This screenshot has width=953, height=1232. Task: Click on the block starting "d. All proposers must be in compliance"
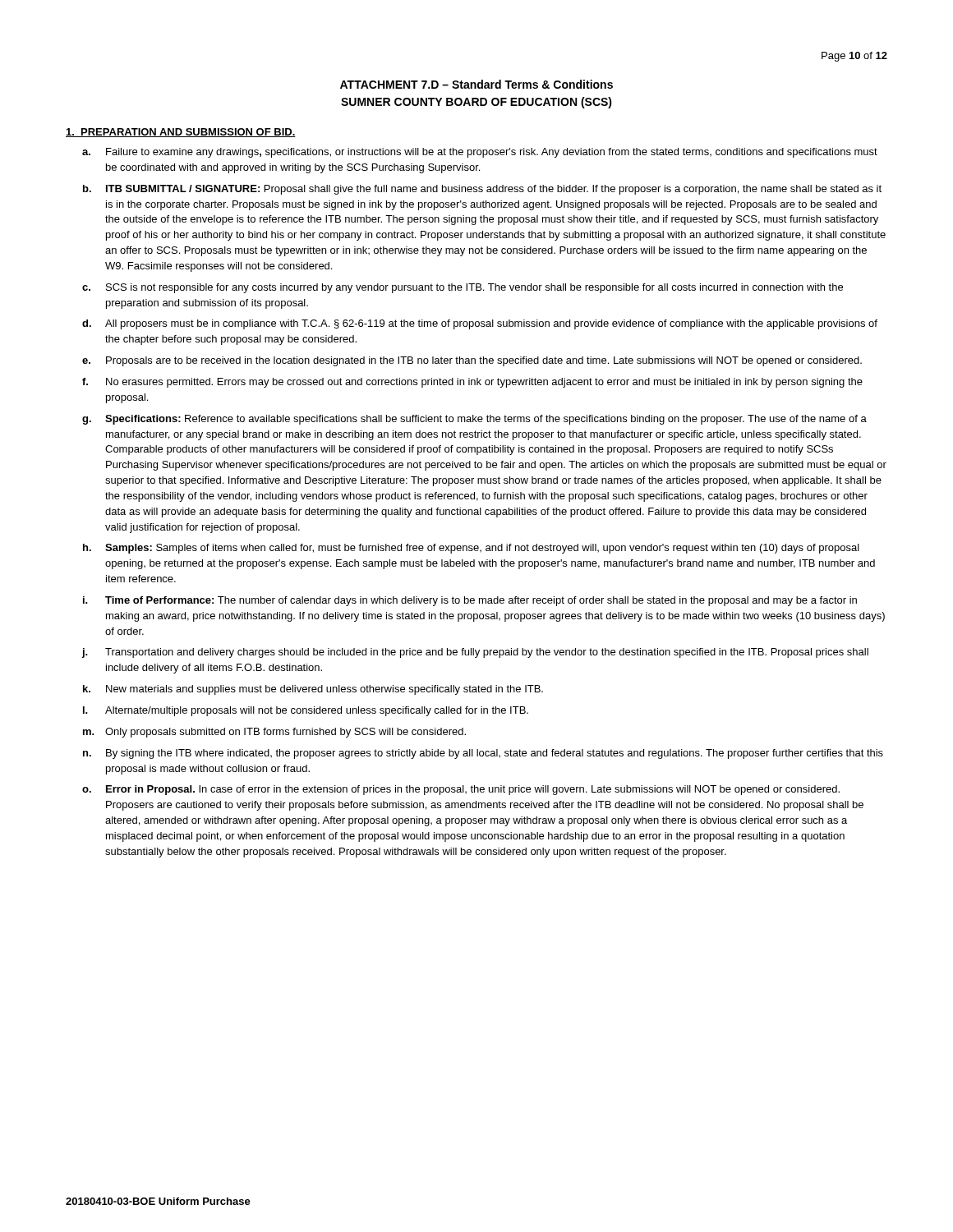485,332
